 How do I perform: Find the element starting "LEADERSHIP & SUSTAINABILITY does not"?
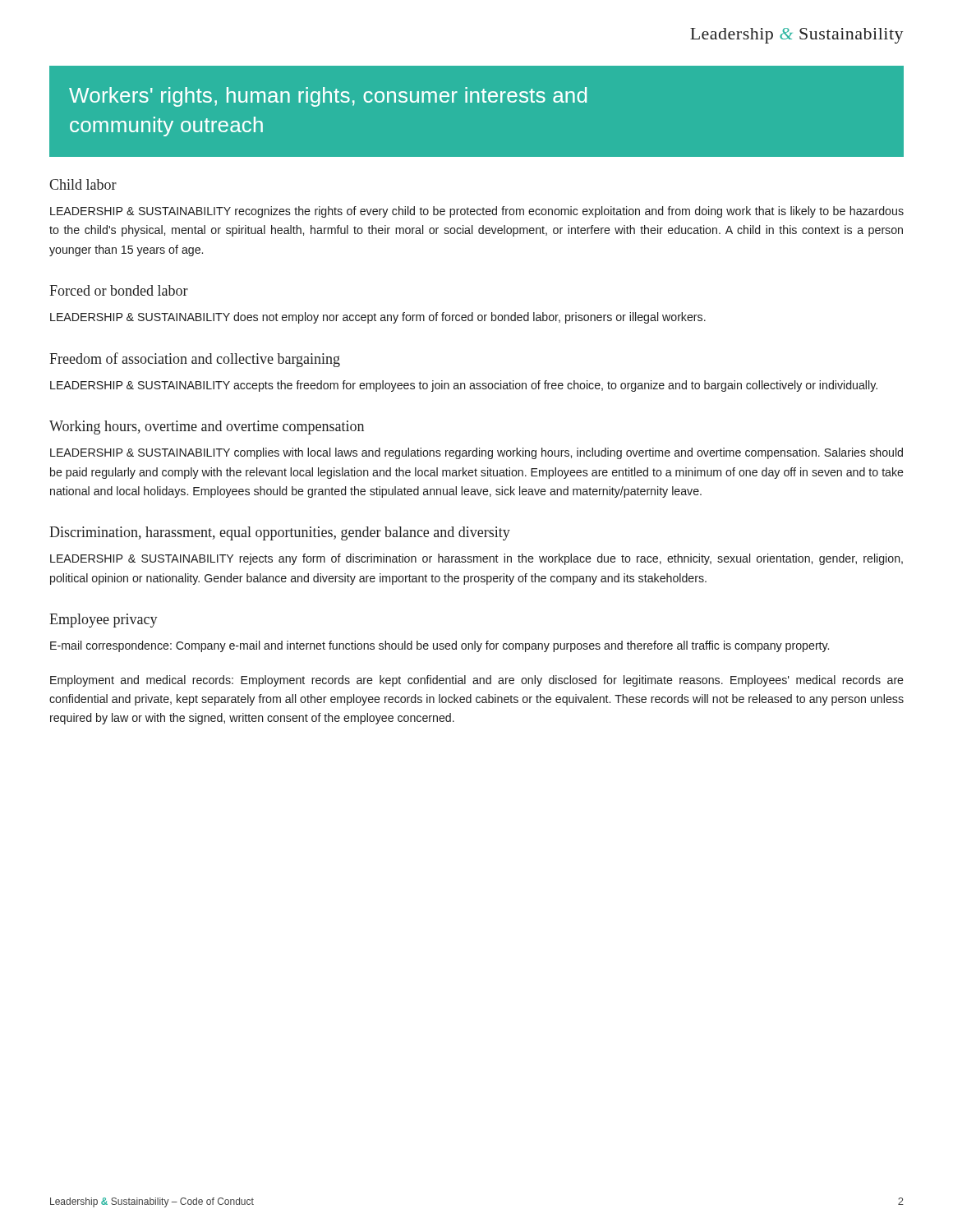[x=378, y=317]
